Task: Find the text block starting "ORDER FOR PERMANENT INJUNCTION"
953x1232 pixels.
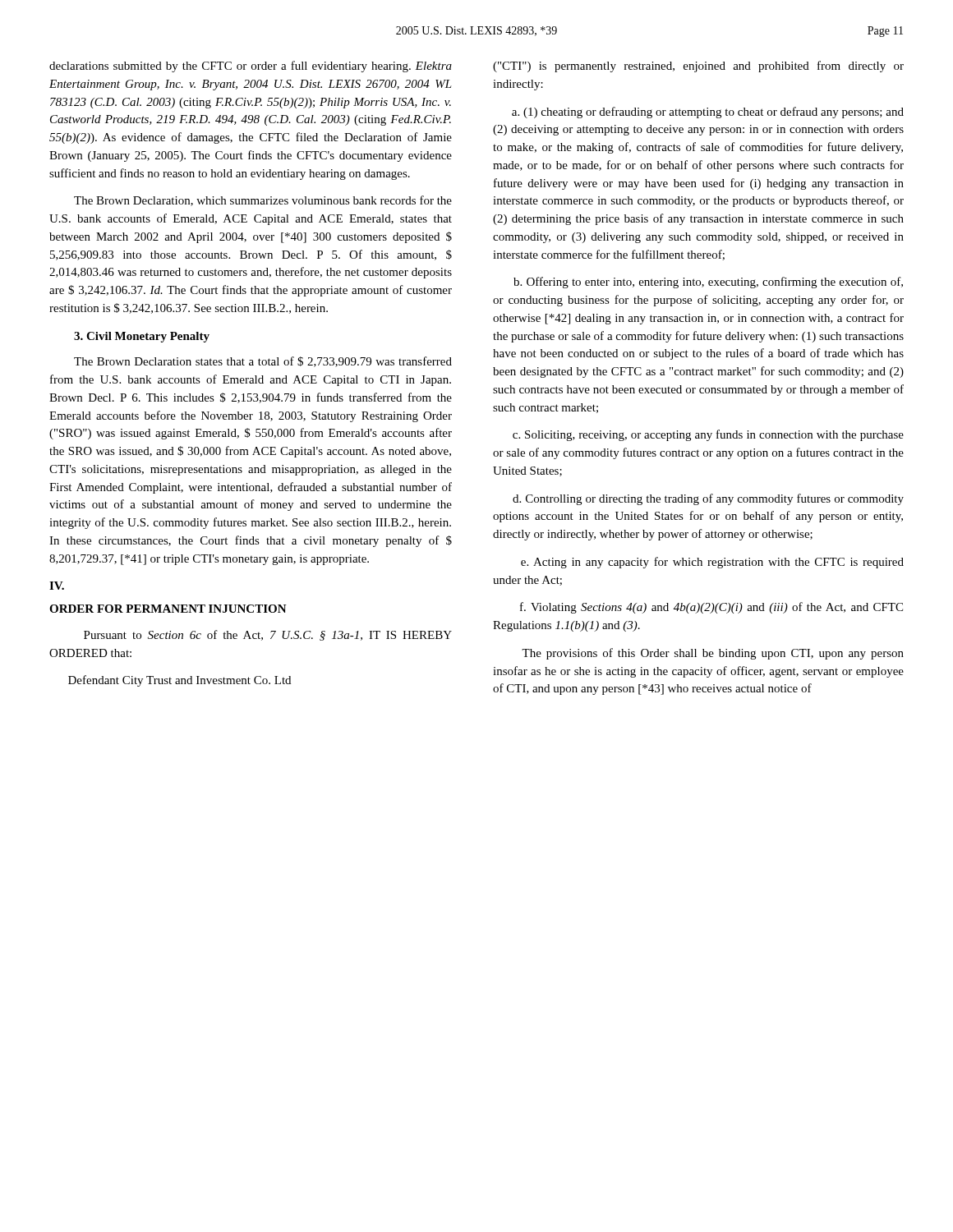Action: (x=168, y=609)
